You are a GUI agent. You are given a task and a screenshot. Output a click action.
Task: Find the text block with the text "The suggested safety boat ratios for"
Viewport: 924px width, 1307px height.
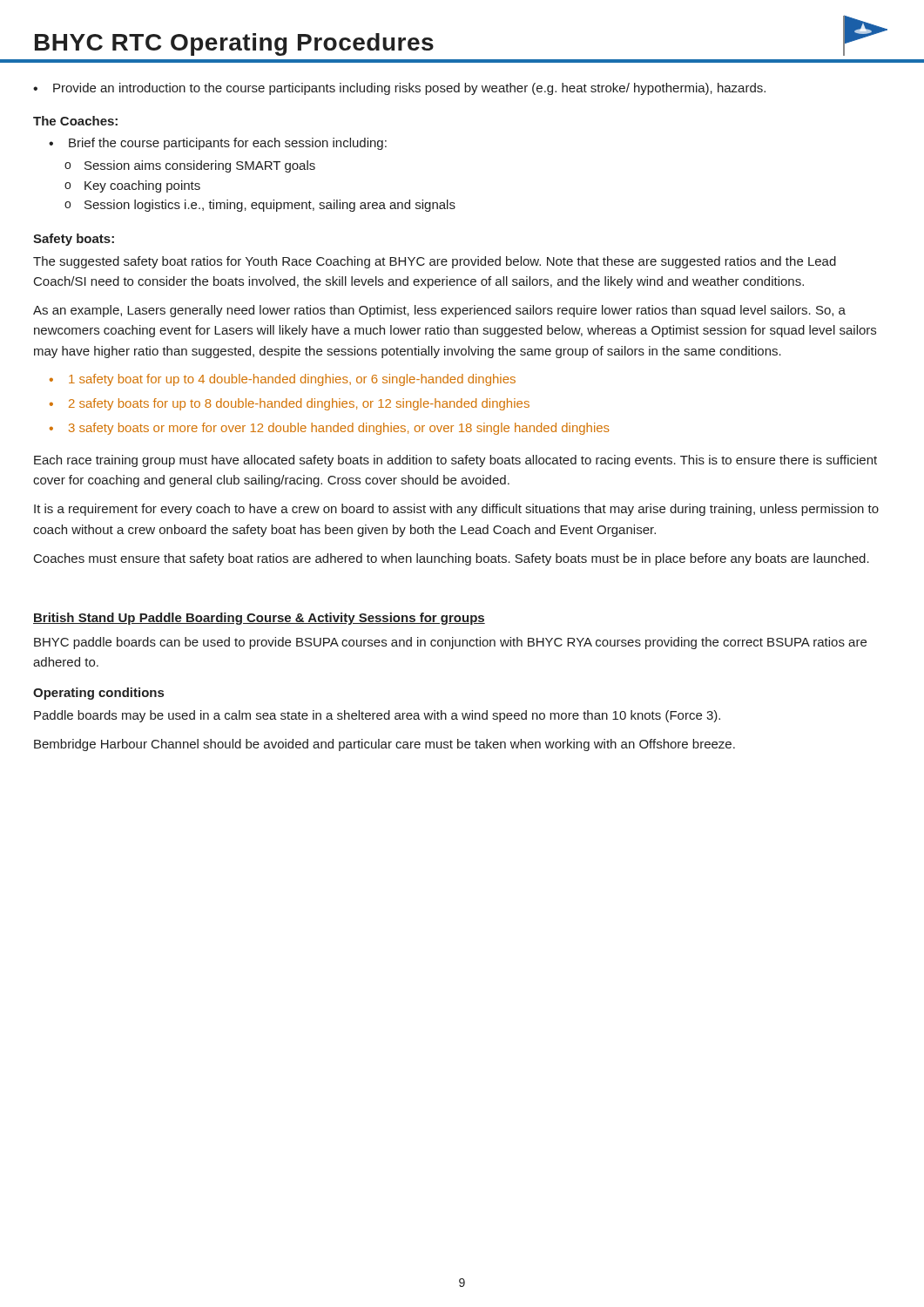pos(435,271)
